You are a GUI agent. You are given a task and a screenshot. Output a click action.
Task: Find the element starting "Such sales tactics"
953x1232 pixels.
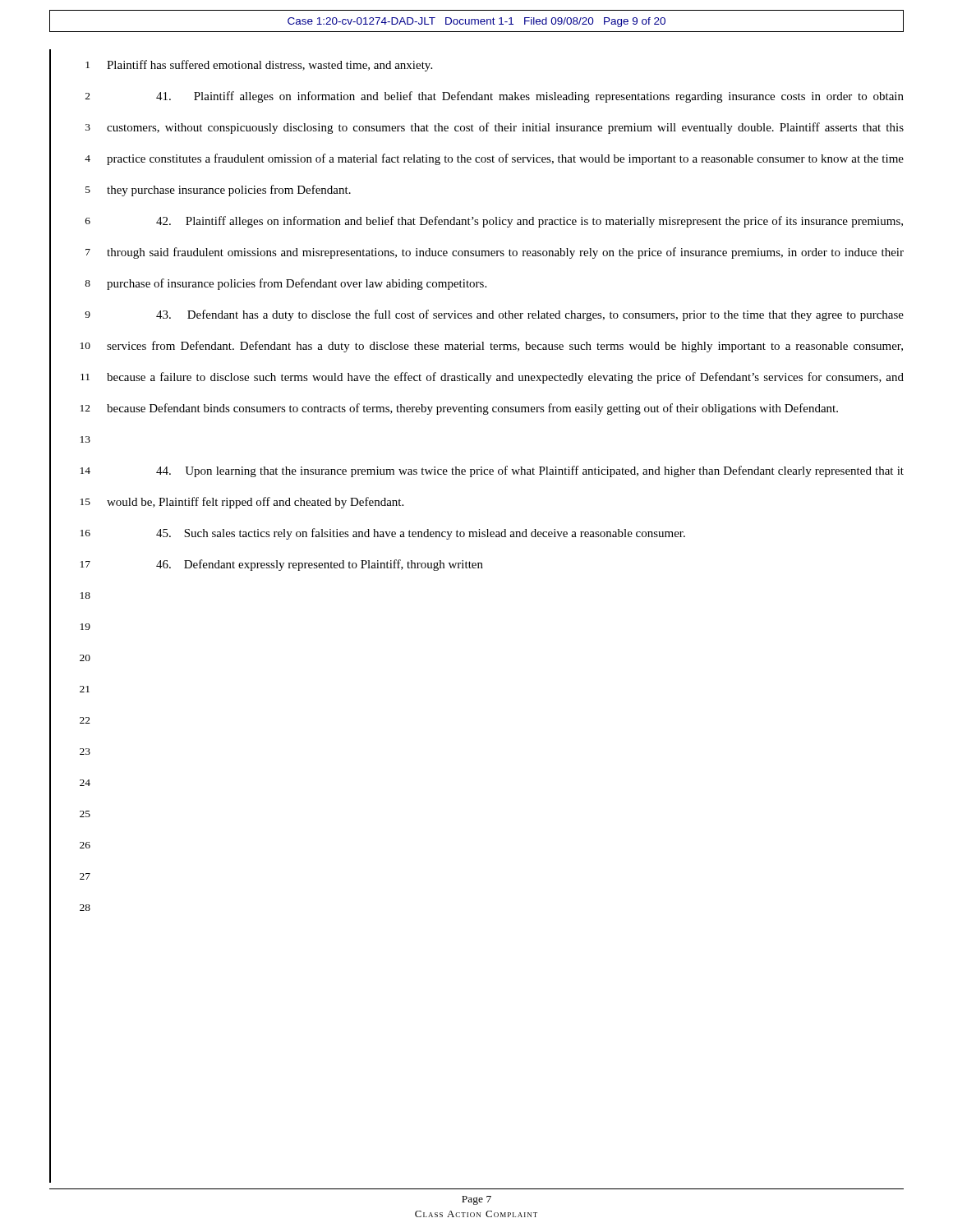(x=421, y=533)
